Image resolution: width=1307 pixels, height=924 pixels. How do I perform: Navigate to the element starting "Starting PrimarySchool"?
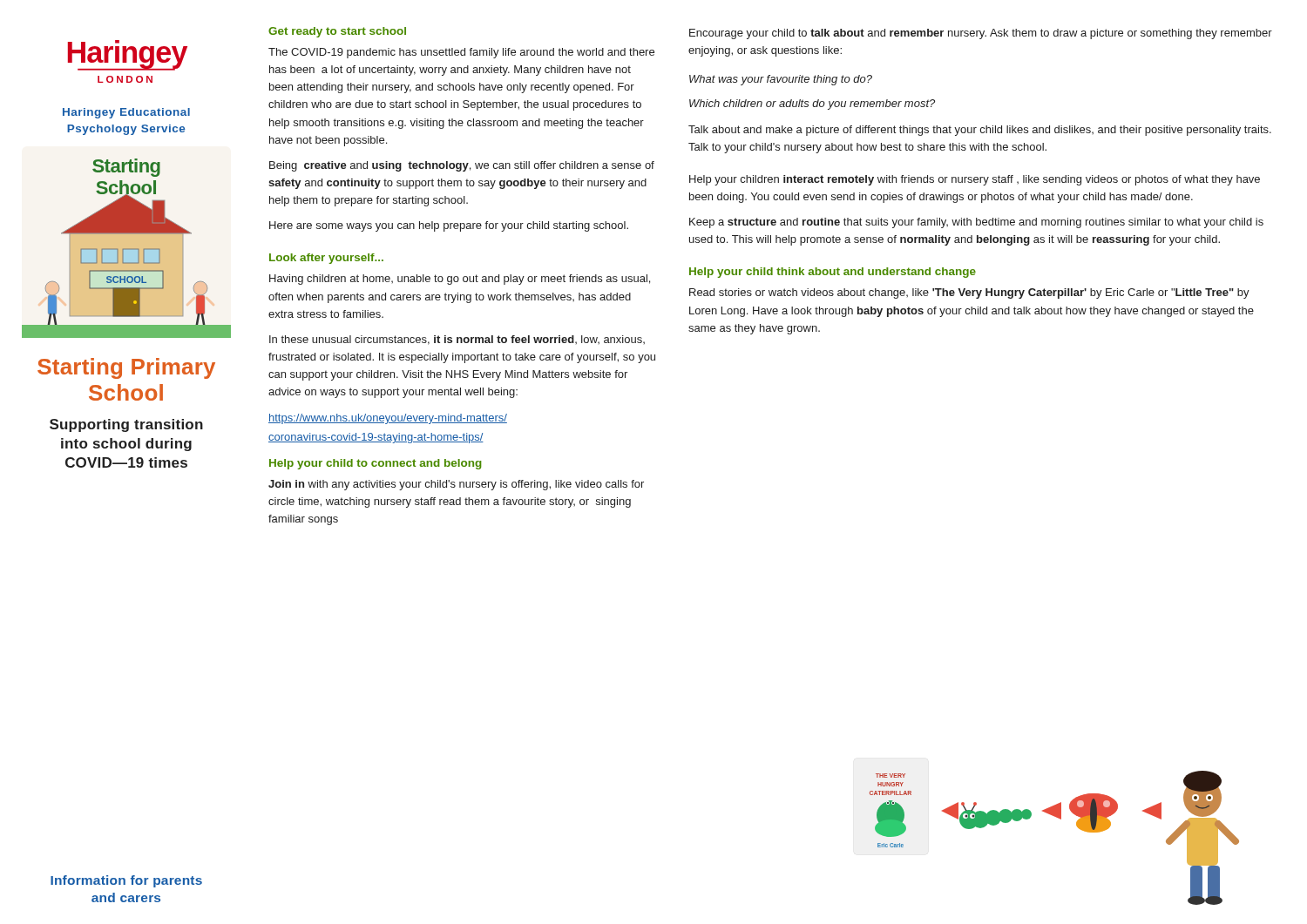click(126, 380)
